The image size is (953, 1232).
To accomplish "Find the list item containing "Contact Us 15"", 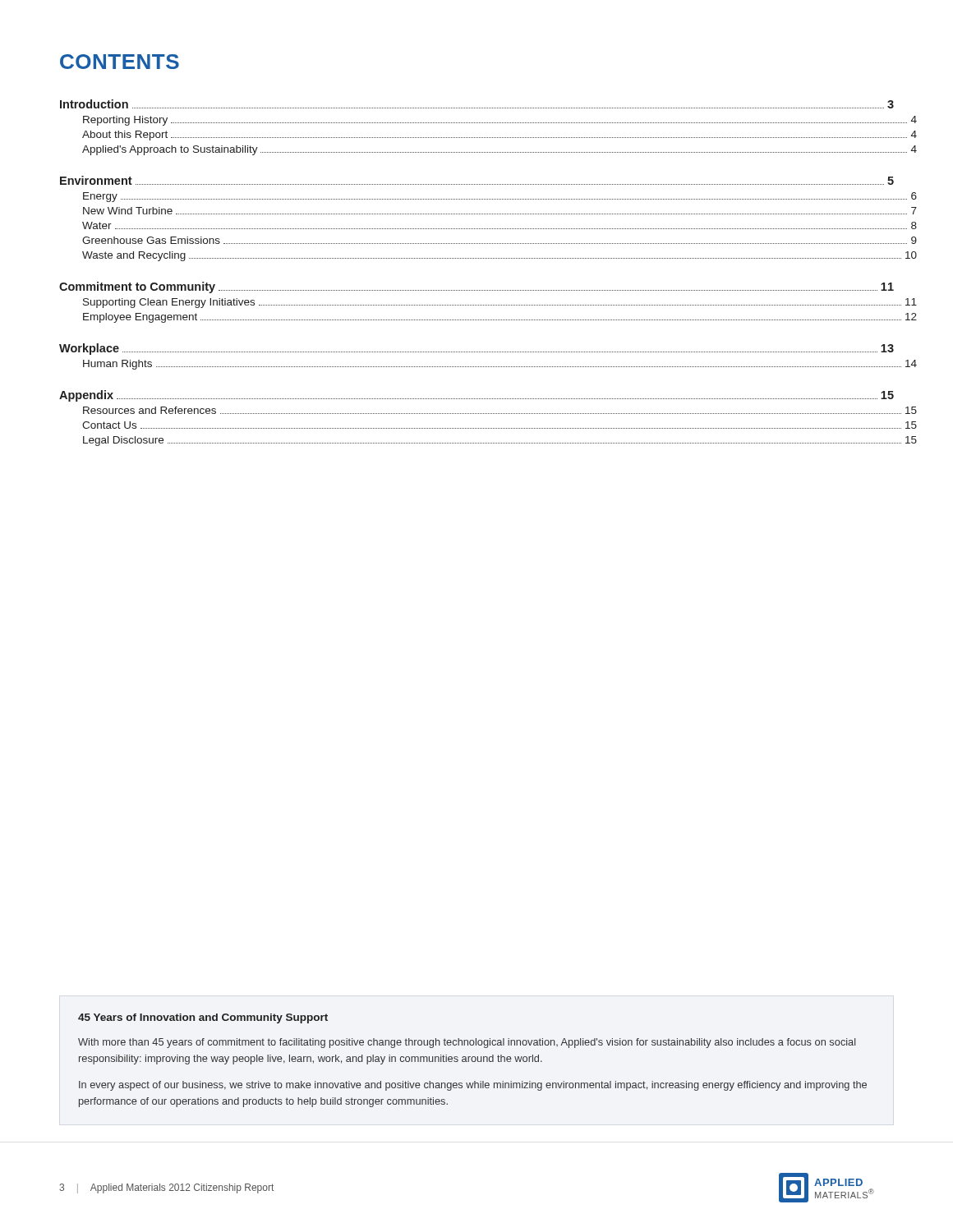I will click(x=476, y=425).
